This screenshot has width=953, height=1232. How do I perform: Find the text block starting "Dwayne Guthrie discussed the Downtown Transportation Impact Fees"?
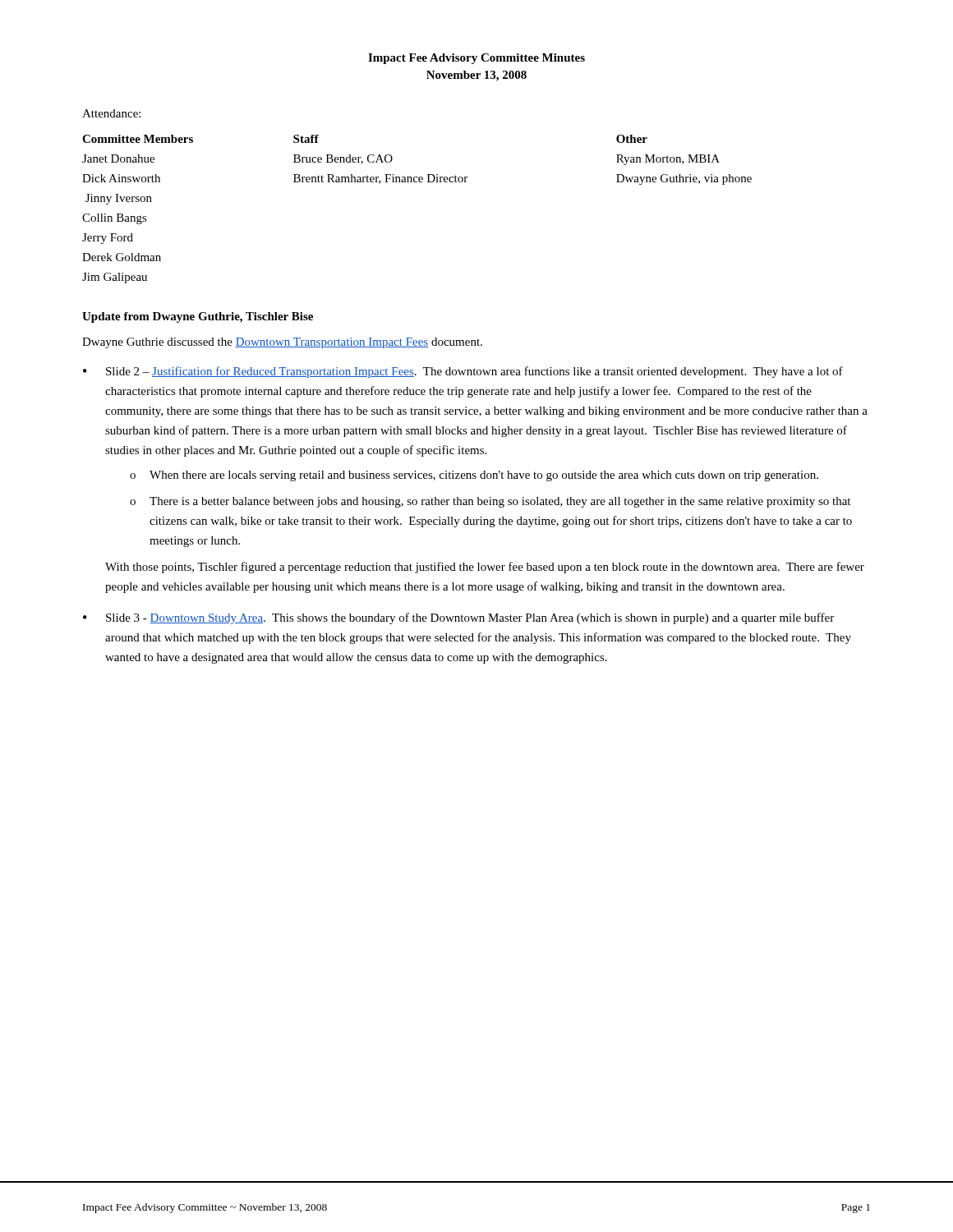pos(283,342)
